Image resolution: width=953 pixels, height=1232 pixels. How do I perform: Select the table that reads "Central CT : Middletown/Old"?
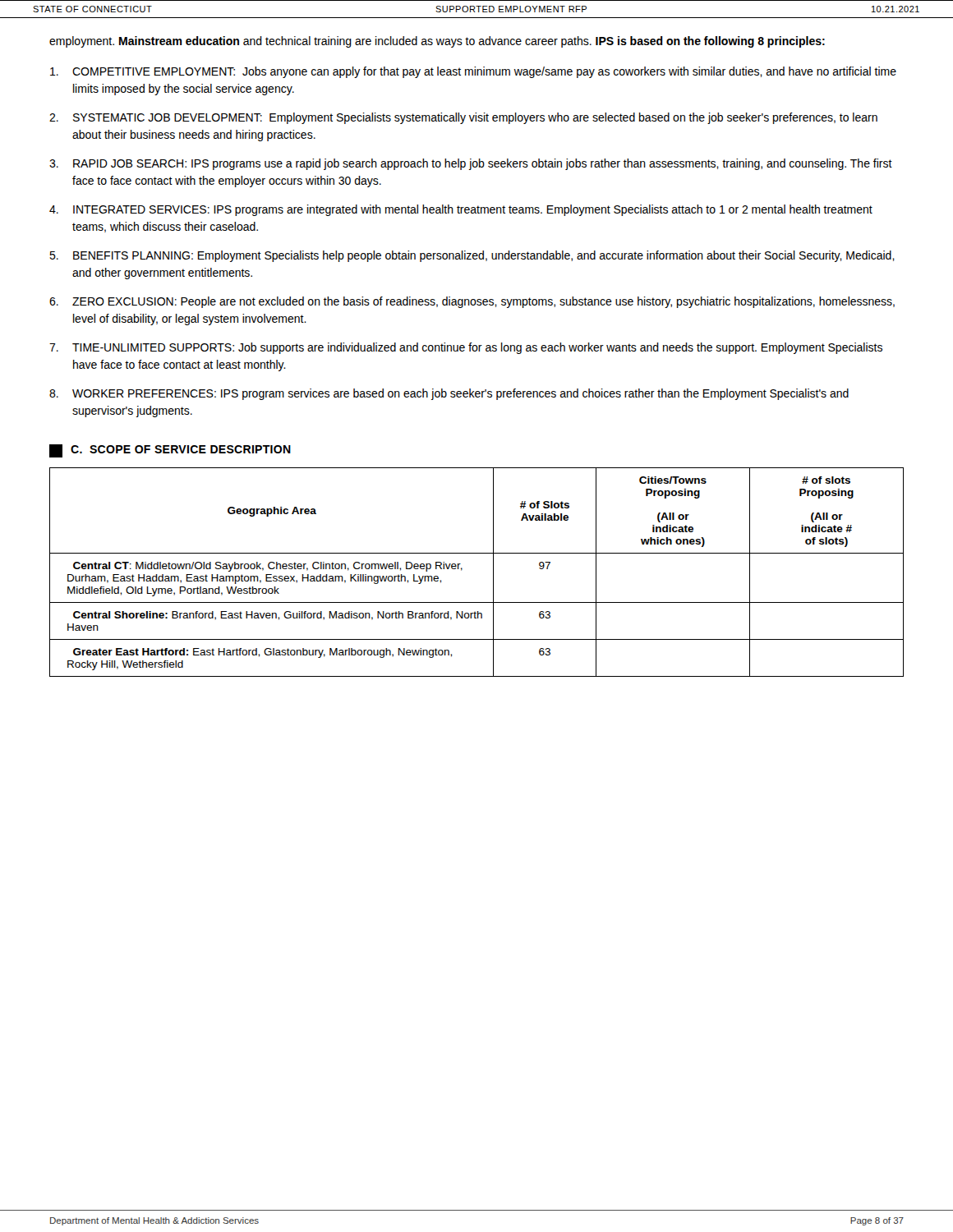[x=476, y=572]
